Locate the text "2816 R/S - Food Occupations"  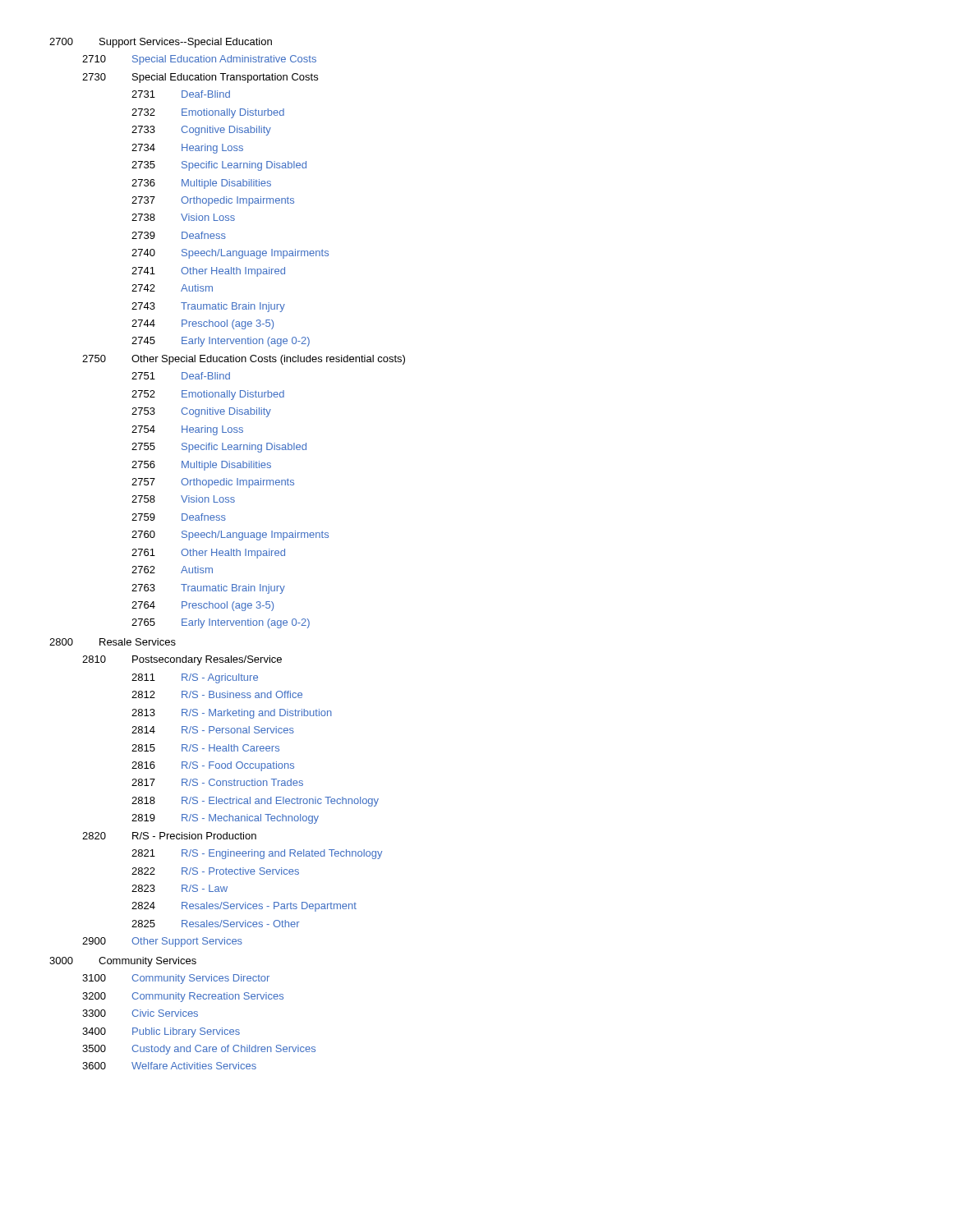point(213,765)
